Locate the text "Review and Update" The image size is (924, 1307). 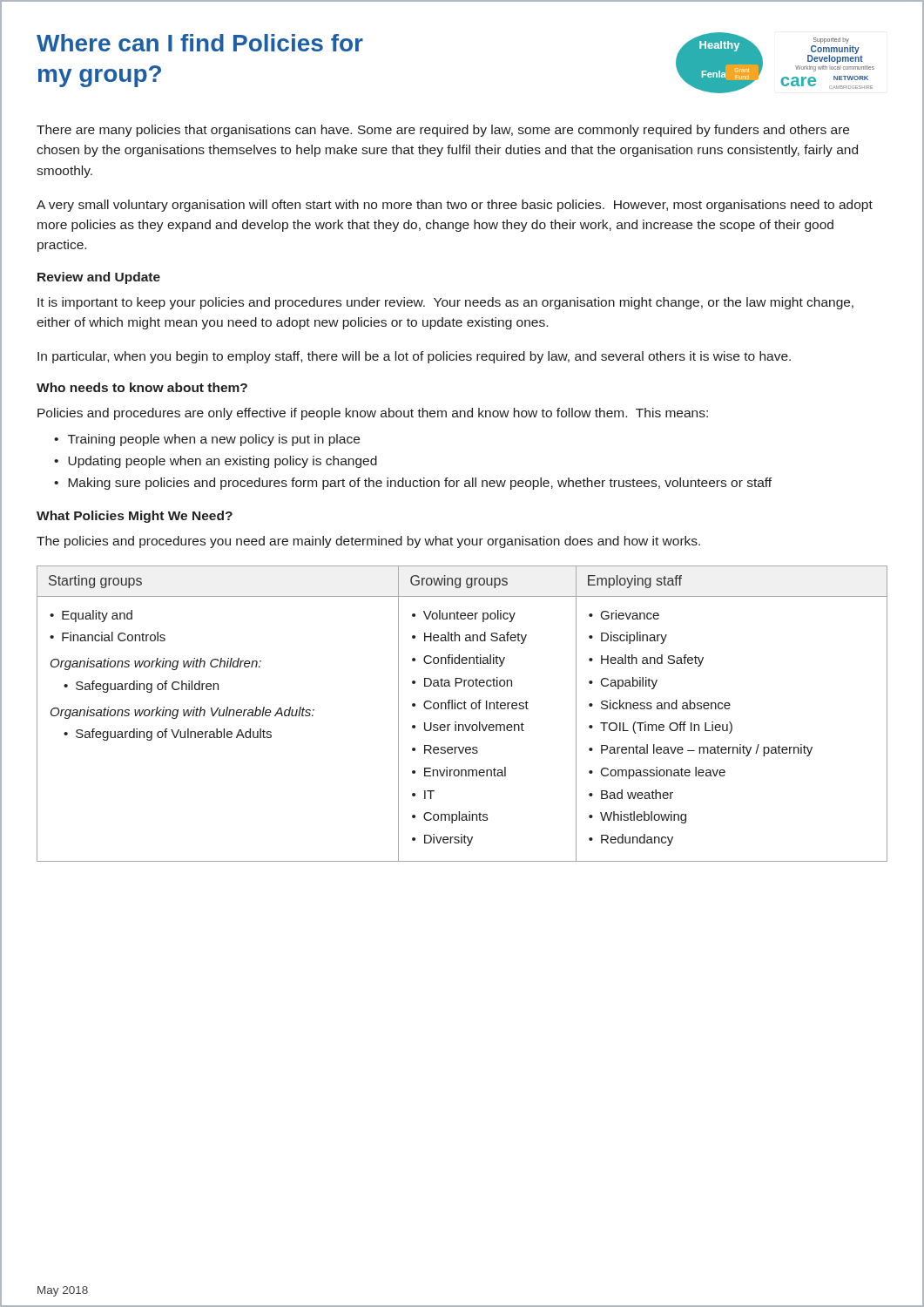point(98,276)
